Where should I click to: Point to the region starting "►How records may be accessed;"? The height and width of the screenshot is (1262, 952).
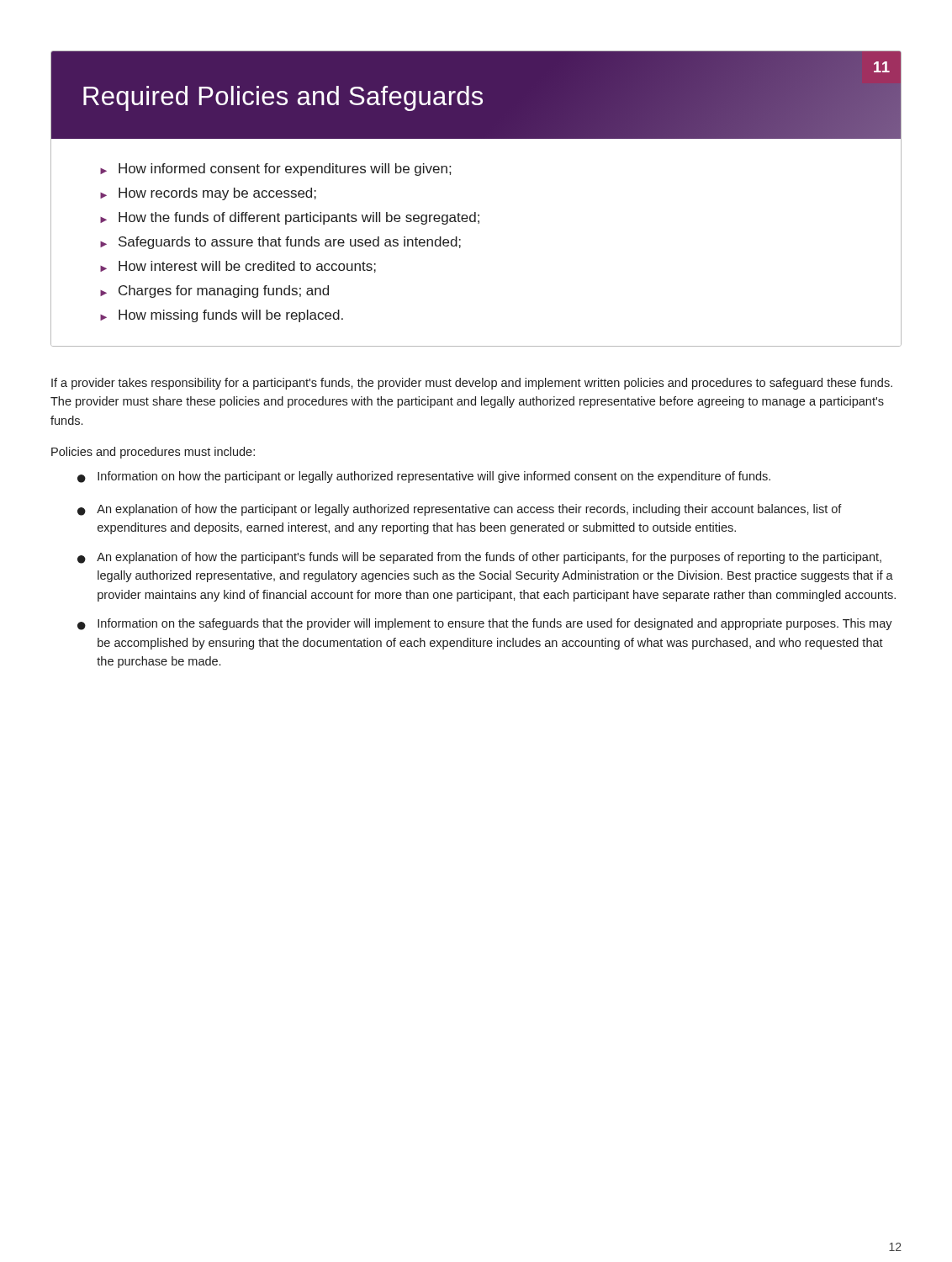[208, 194]
